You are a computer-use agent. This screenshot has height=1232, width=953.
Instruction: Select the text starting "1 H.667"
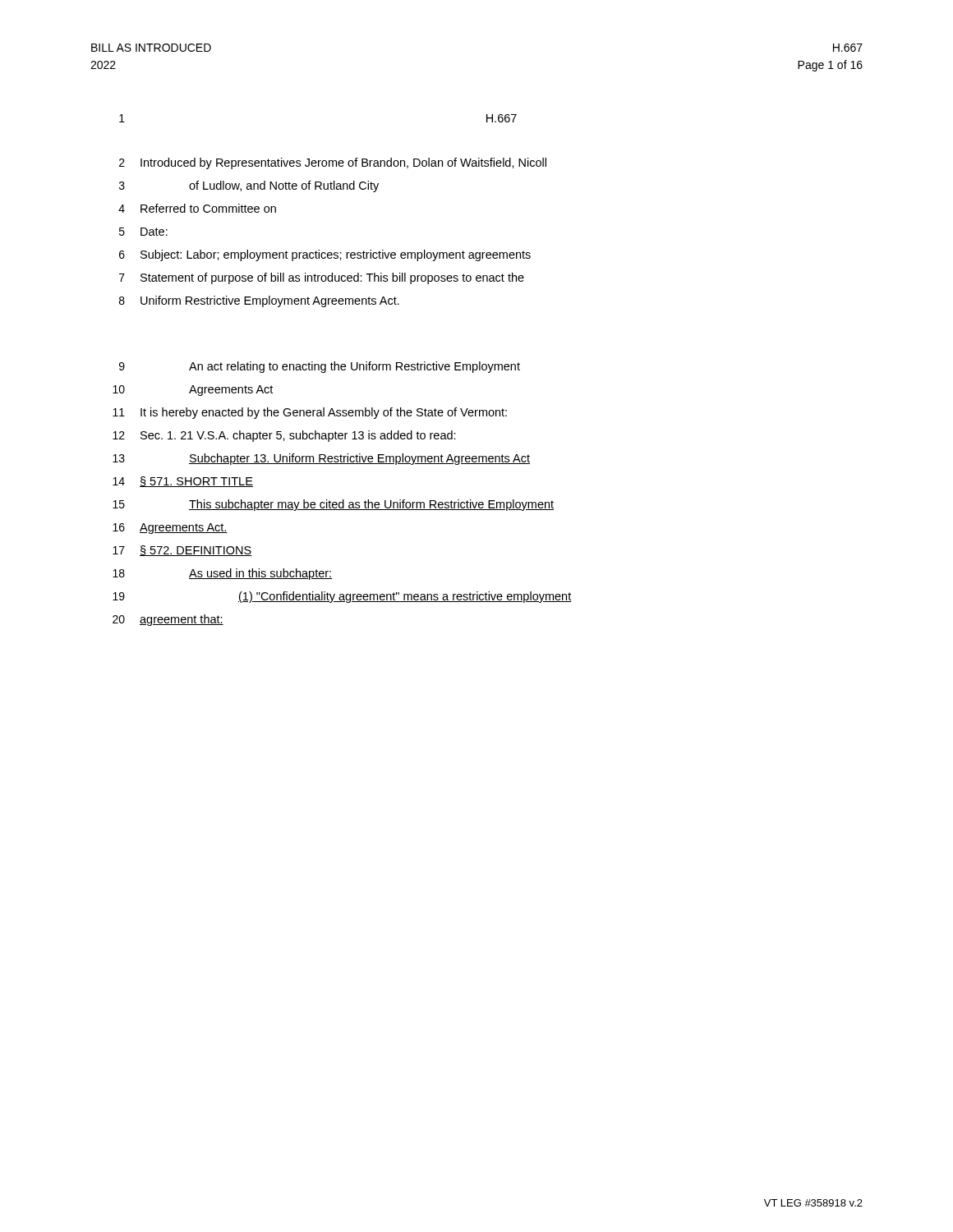(476, 118)
